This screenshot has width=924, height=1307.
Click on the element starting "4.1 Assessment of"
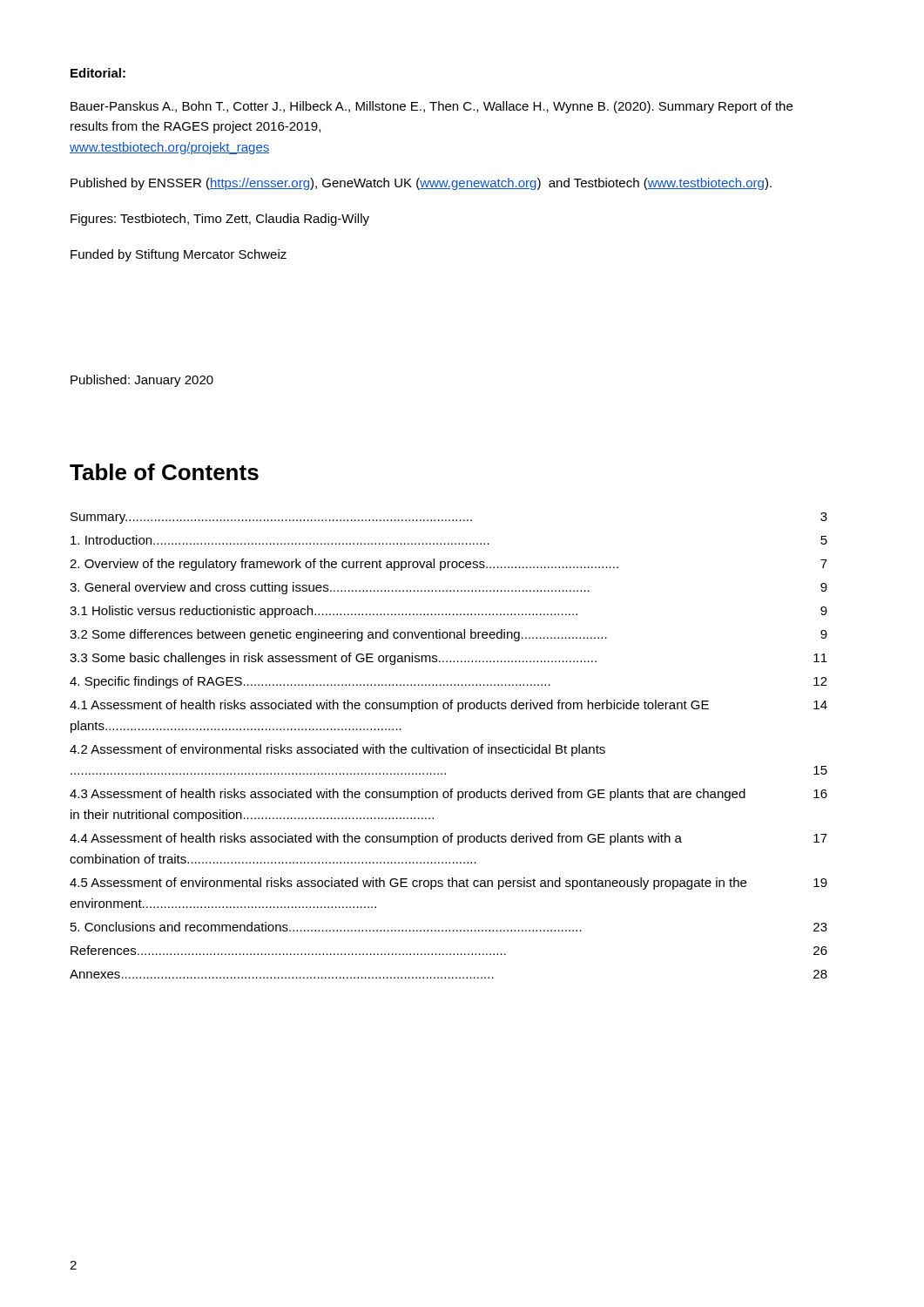[x=449, y=716]
